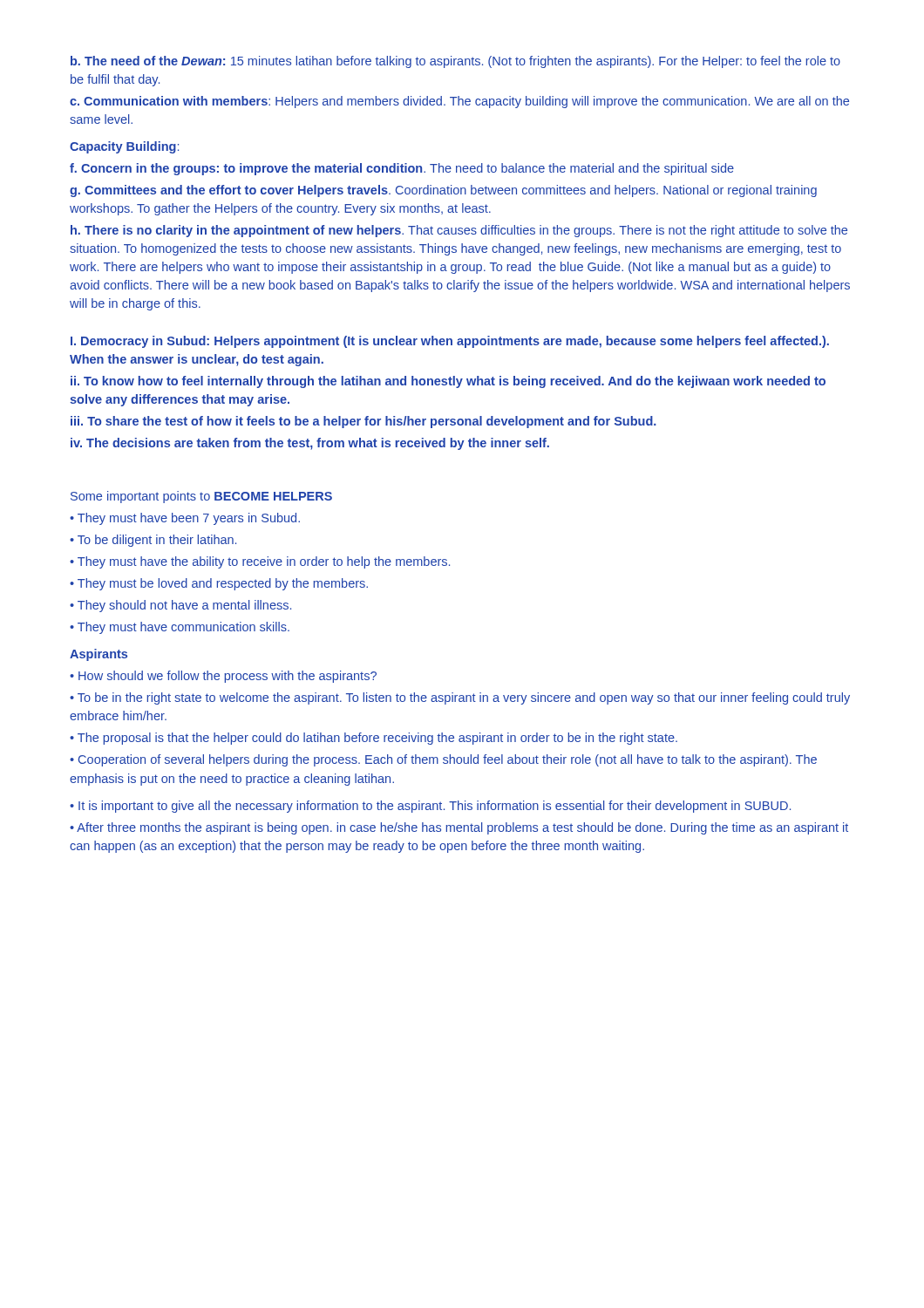Viewport: 924px width, 1308px height.
Task: Find the region starting "• How should we follow the process with"
Action: (223, 677)
